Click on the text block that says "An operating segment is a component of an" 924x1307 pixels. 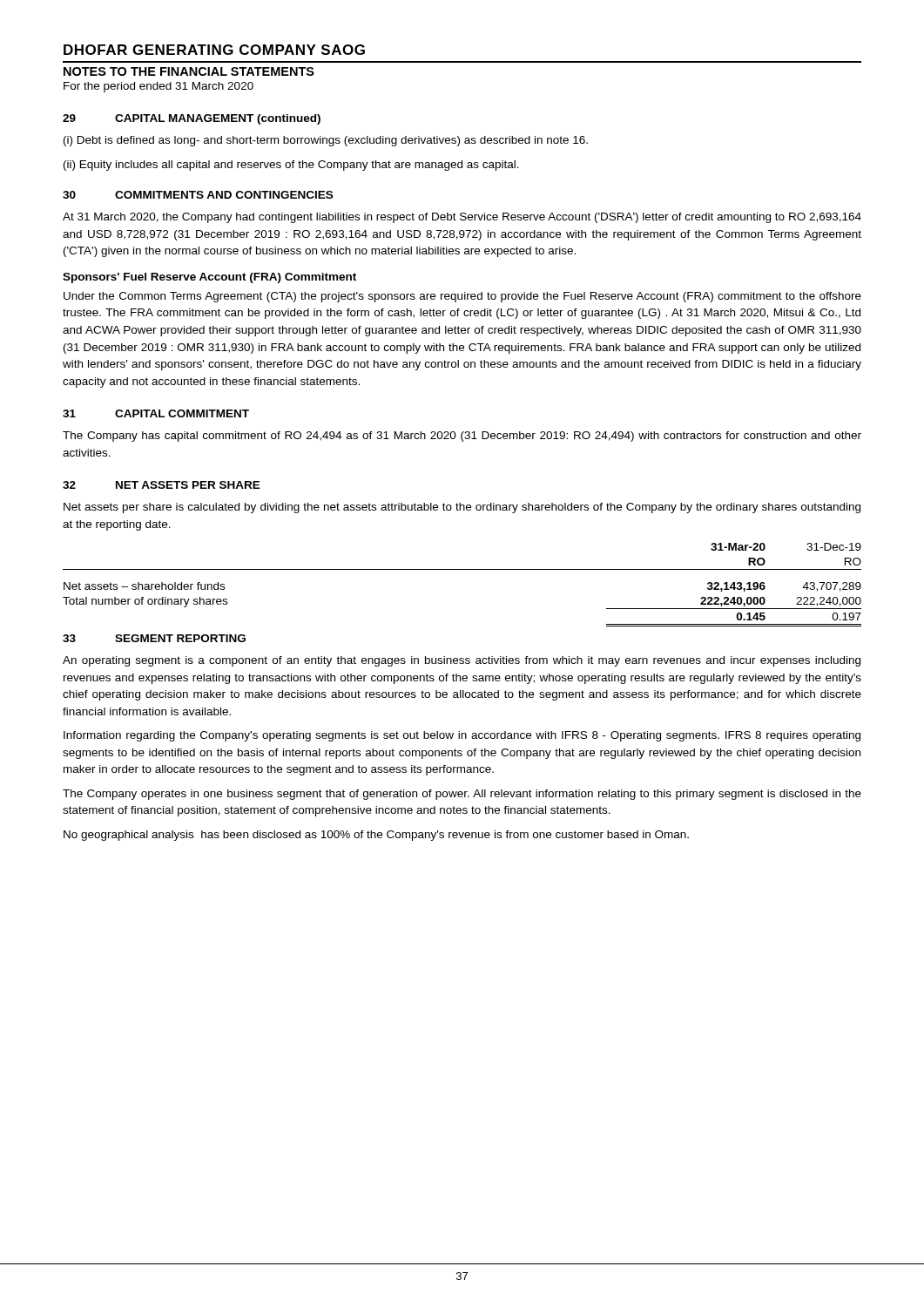click(x=462, y=686)
